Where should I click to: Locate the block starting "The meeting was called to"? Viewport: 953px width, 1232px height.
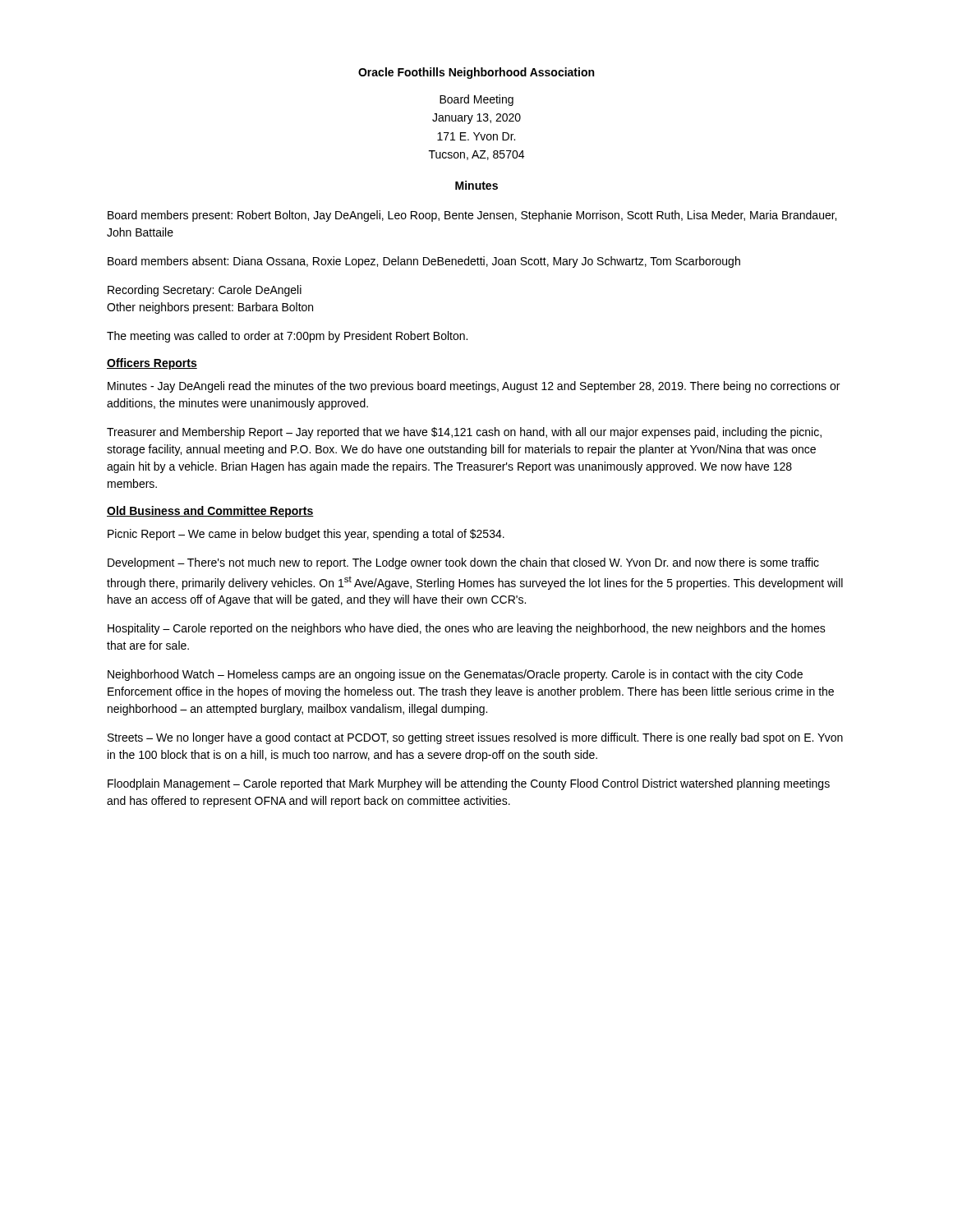pos(288,336)
